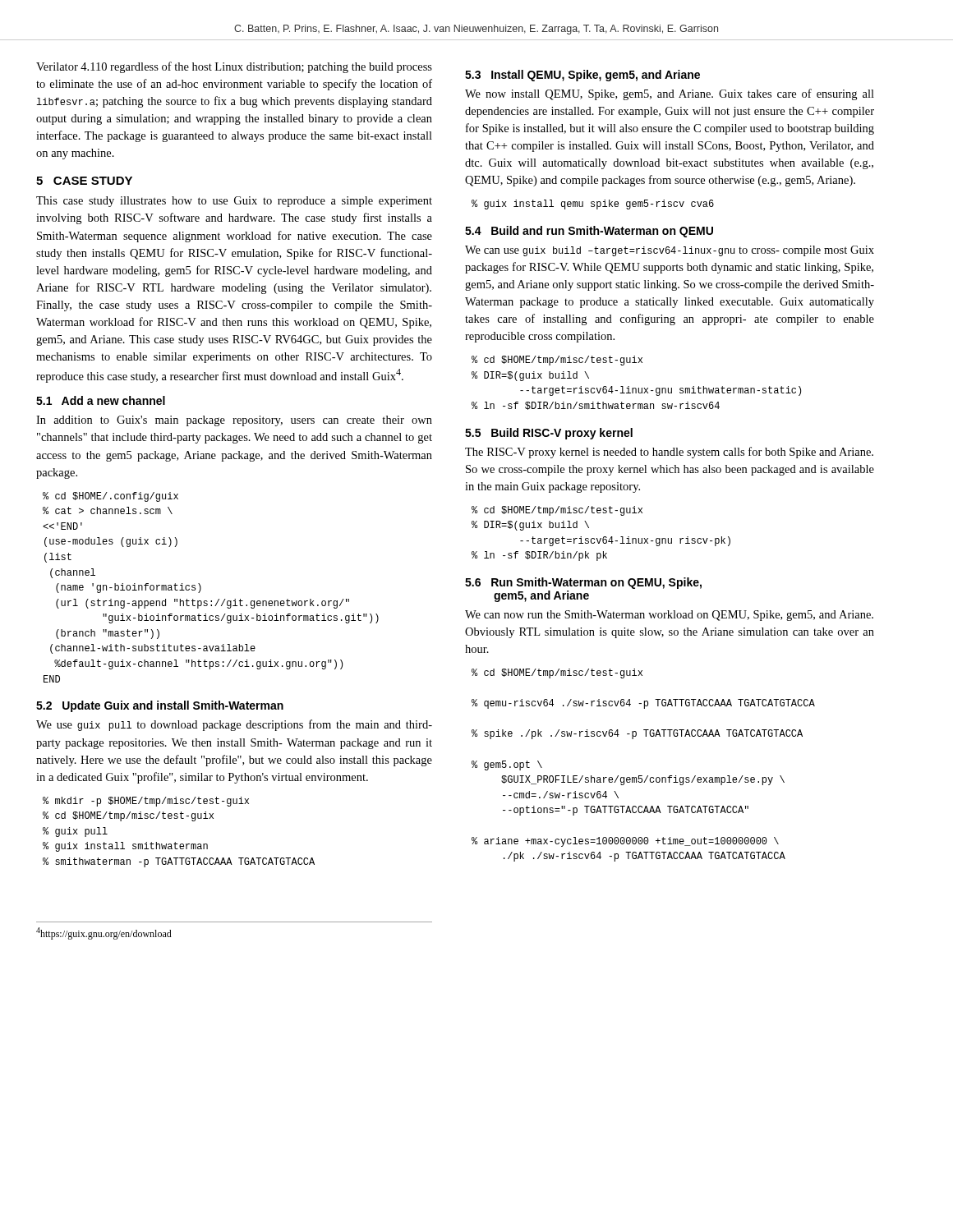
Task: Locate the section header that opens with "5.1 Add a new"
Action: (101, 400)
